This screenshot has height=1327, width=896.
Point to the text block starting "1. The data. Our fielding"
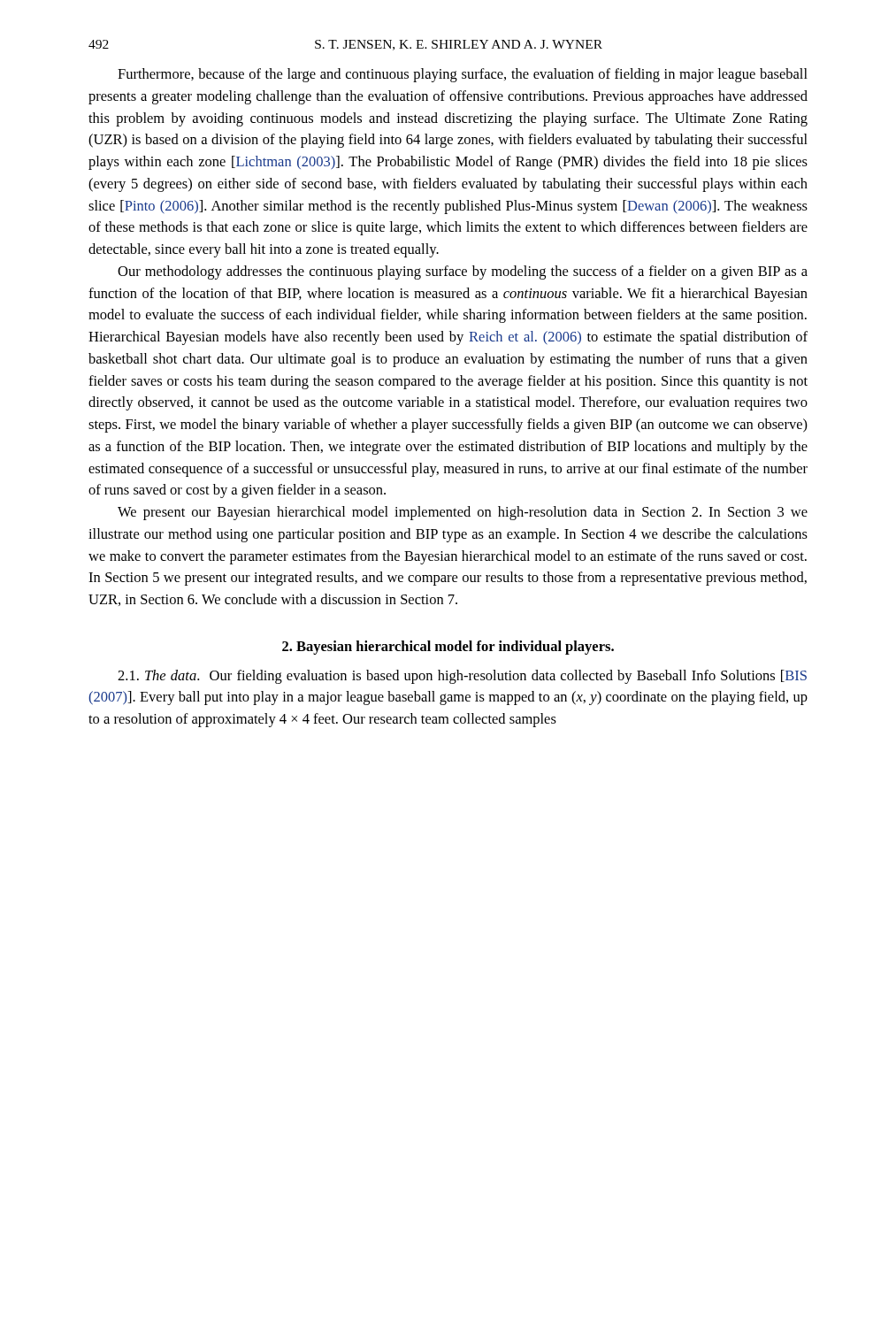click(x=448, y=698)
